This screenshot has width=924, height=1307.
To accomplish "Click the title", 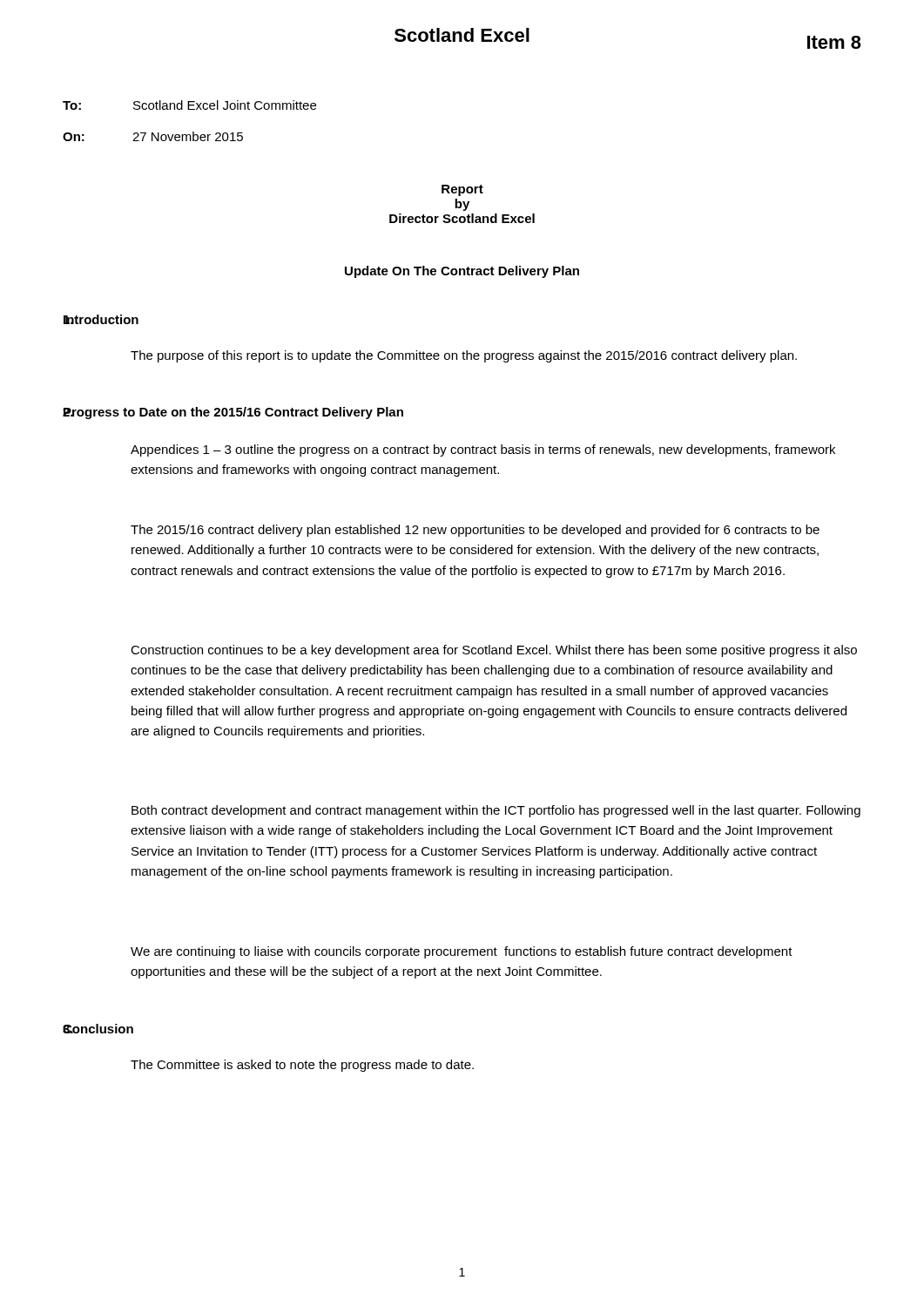I will pos(462,35).
